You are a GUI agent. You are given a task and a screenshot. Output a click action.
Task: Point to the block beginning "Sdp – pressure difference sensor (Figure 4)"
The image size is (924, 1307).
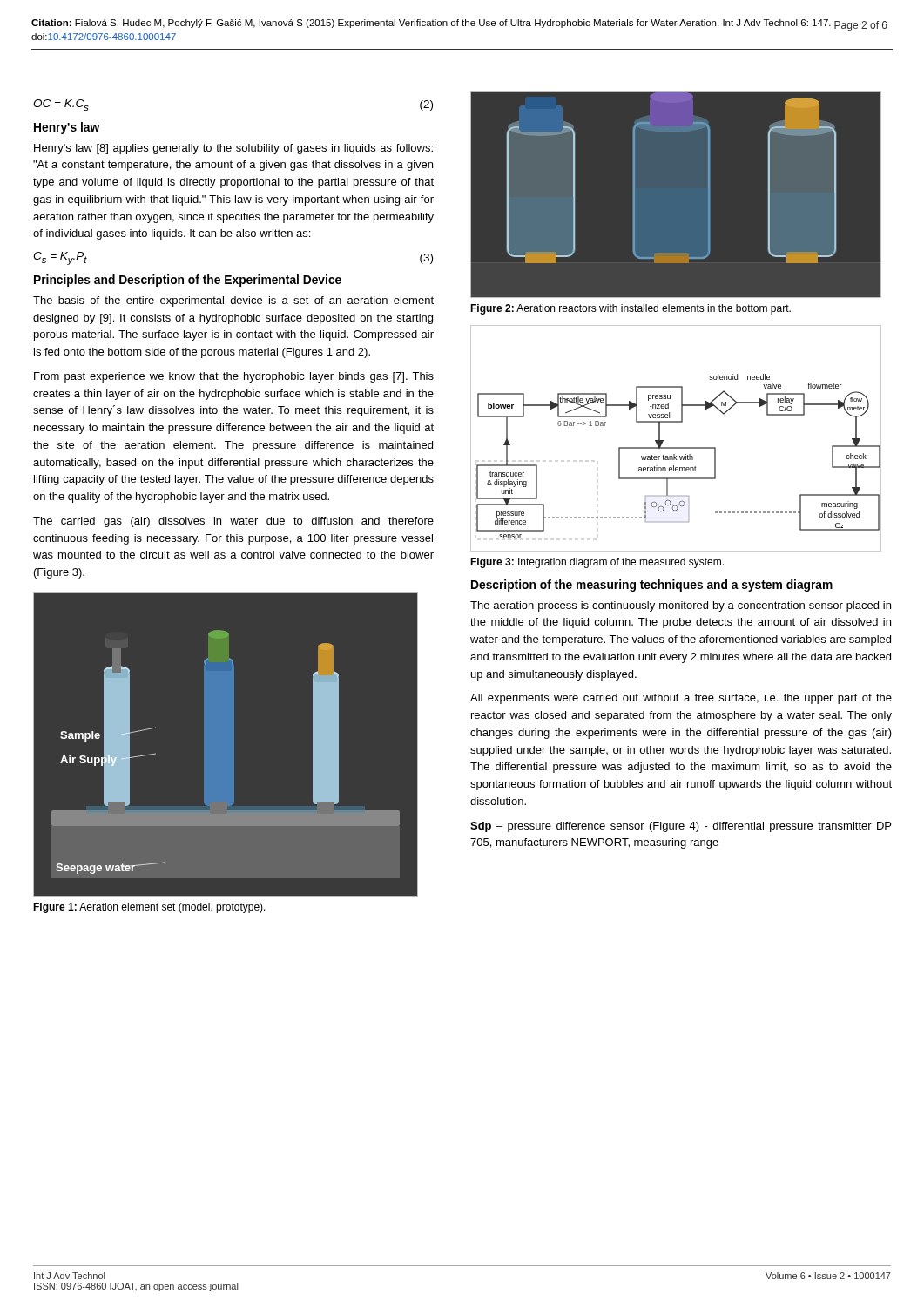tap(681, 834)
